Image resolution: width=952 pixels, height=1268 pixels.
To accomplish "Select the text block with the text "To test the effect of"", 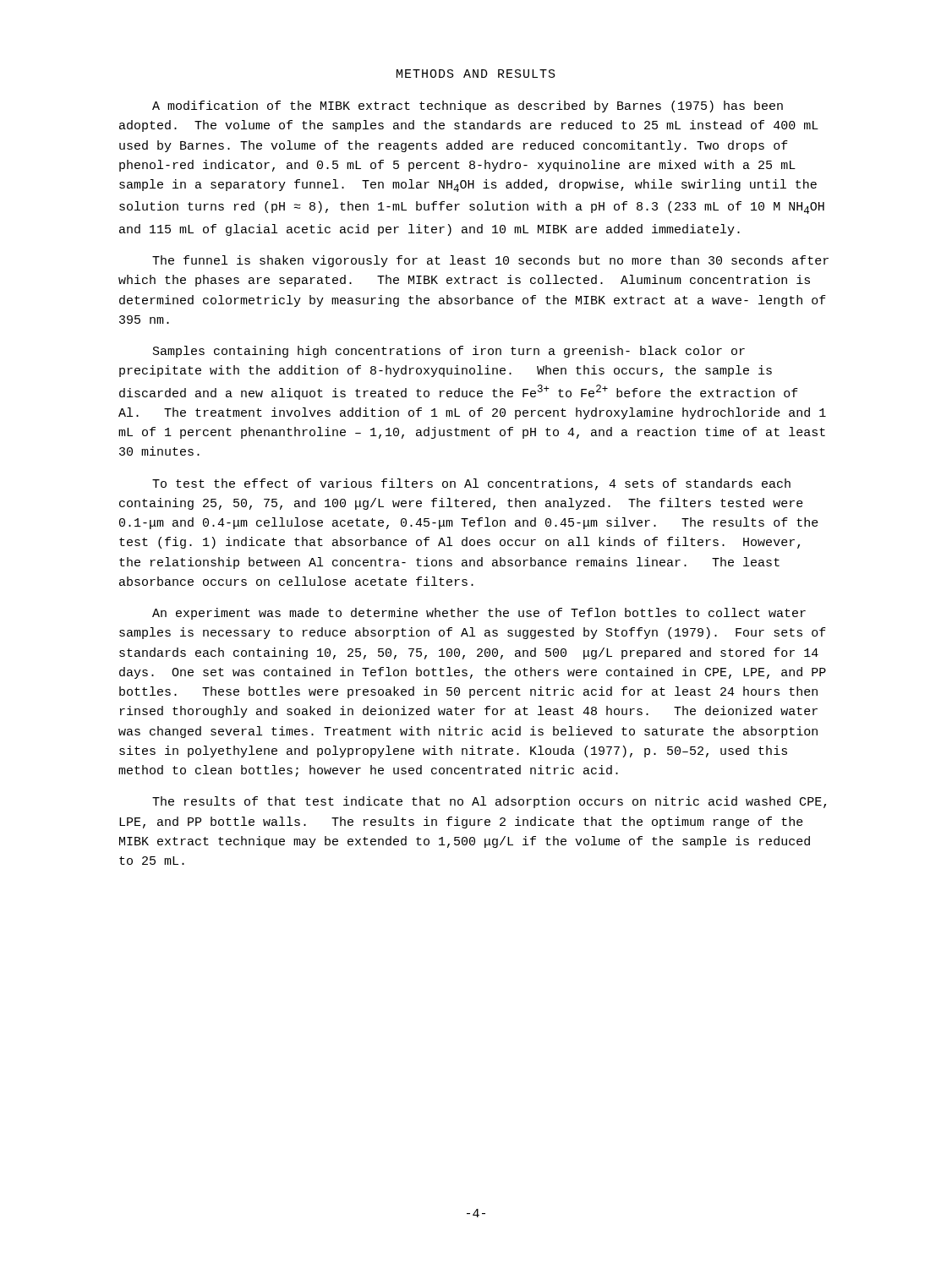I will tap(468, 534).
